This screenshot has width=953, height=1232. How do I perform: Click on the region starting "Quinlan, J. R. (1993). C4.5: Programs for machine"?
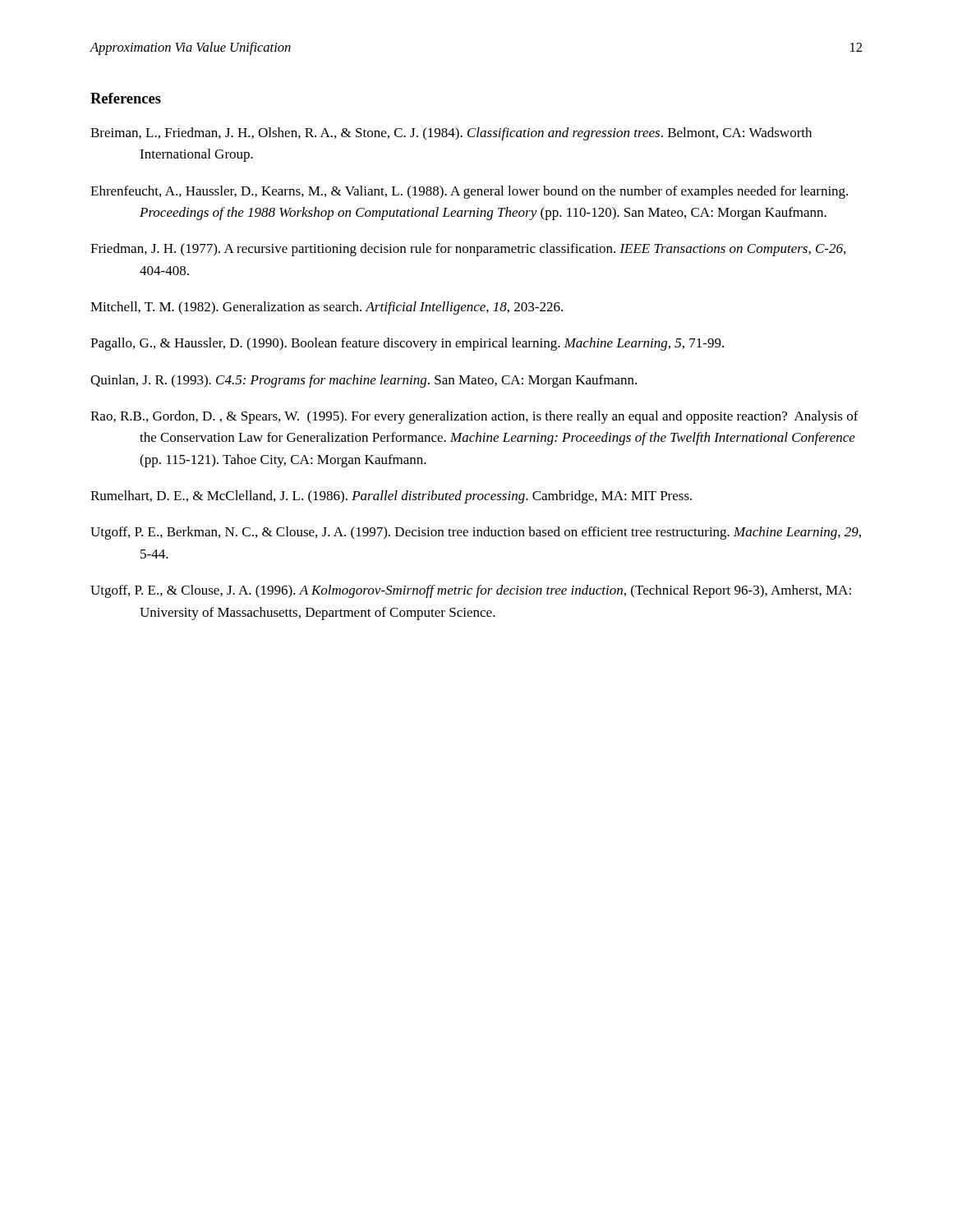(x=364, y=380)
